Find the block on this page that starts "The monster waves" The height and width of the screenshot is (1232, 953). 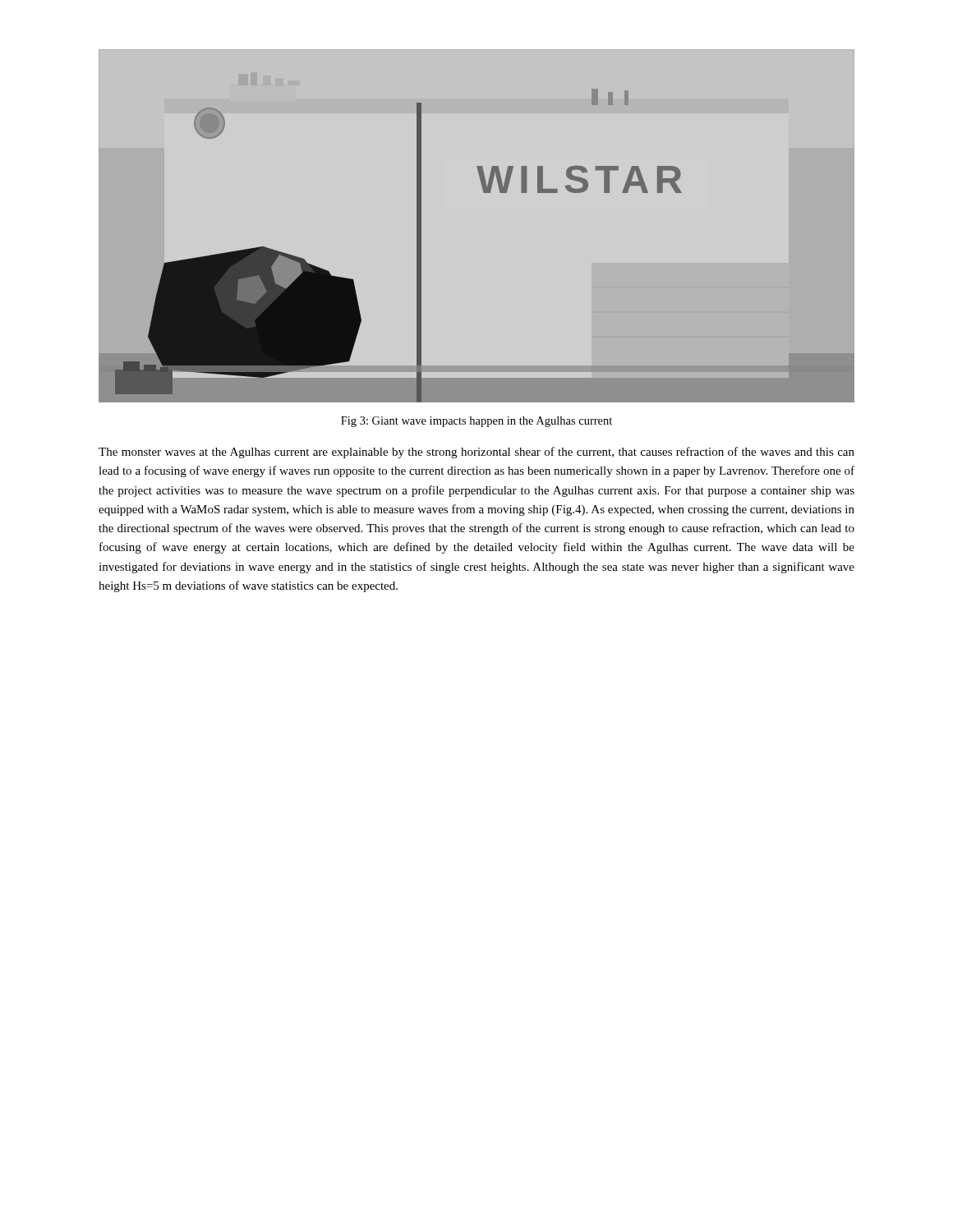click(x=476, y=519)
